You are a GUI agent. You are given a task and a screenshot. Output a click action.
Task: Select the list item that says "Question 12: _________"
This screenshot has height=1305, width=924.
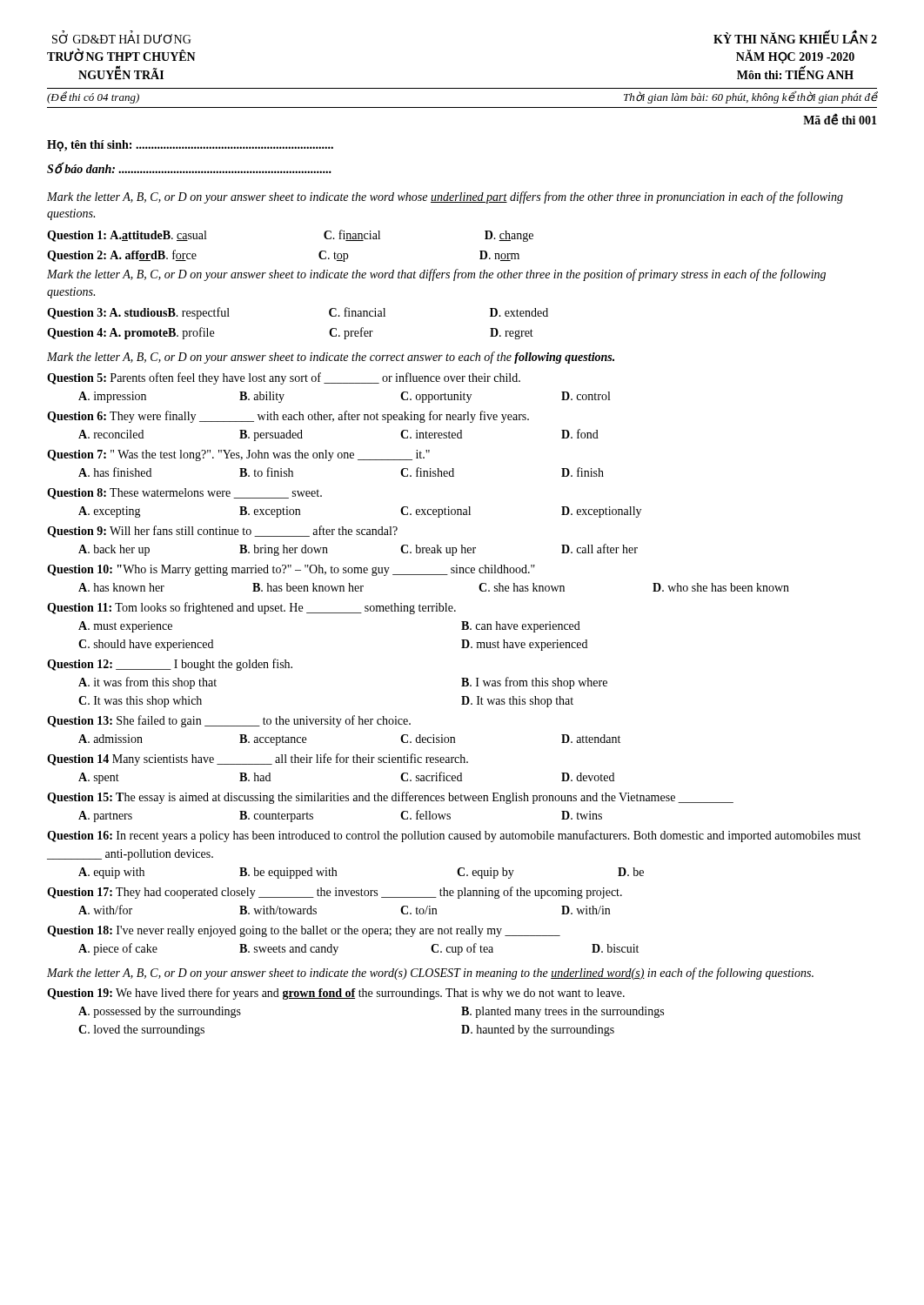(462, 682)
